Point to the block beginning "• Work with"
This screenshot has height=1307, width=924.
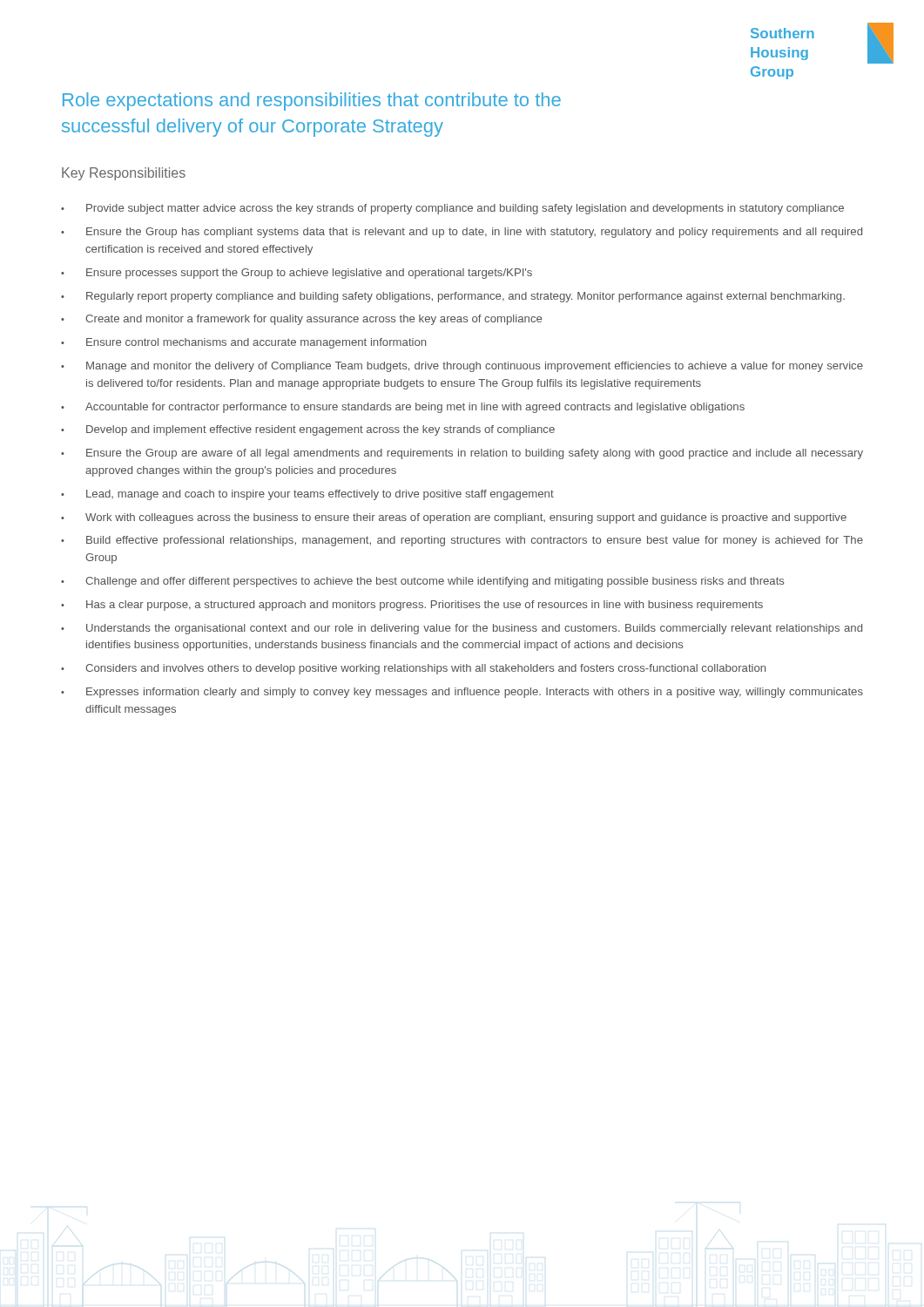(x=462, y=517)
